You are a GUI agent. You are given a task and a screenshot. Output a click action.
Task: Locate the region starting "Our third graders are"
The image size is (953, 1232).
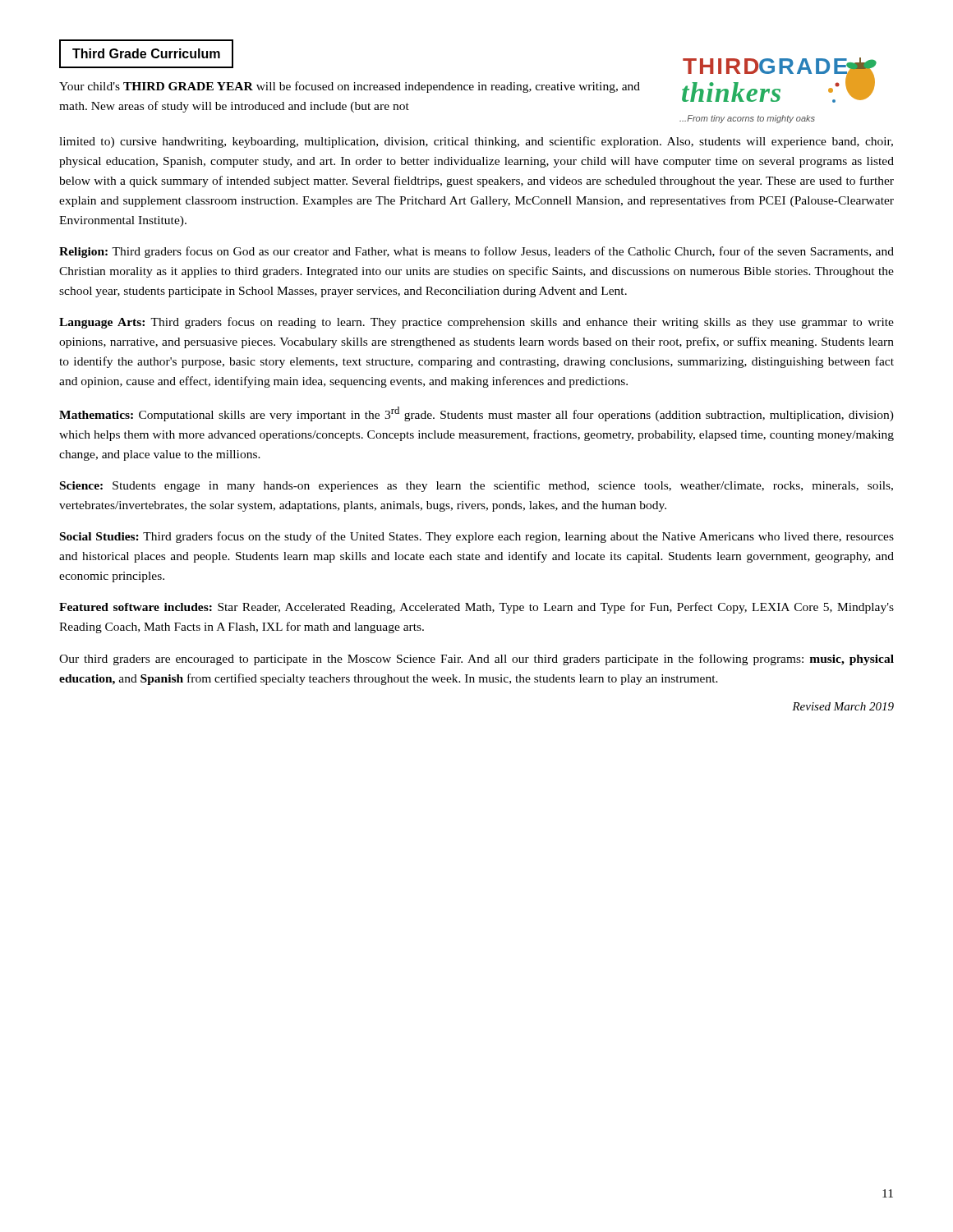476,668
